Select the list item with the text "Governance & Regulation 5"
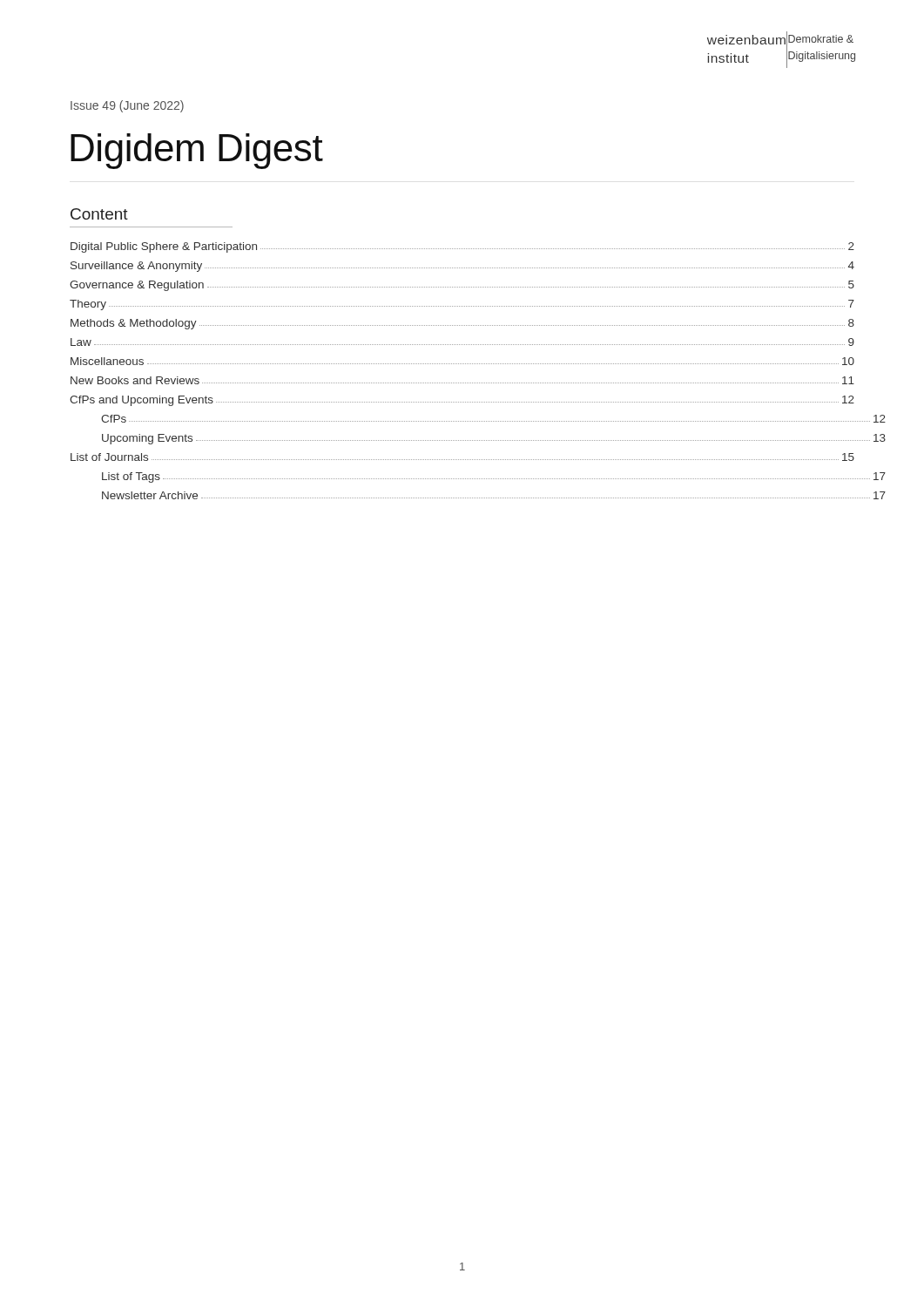Image resolution: width=924 pixels, height=1307 pixels. point(462,284)
